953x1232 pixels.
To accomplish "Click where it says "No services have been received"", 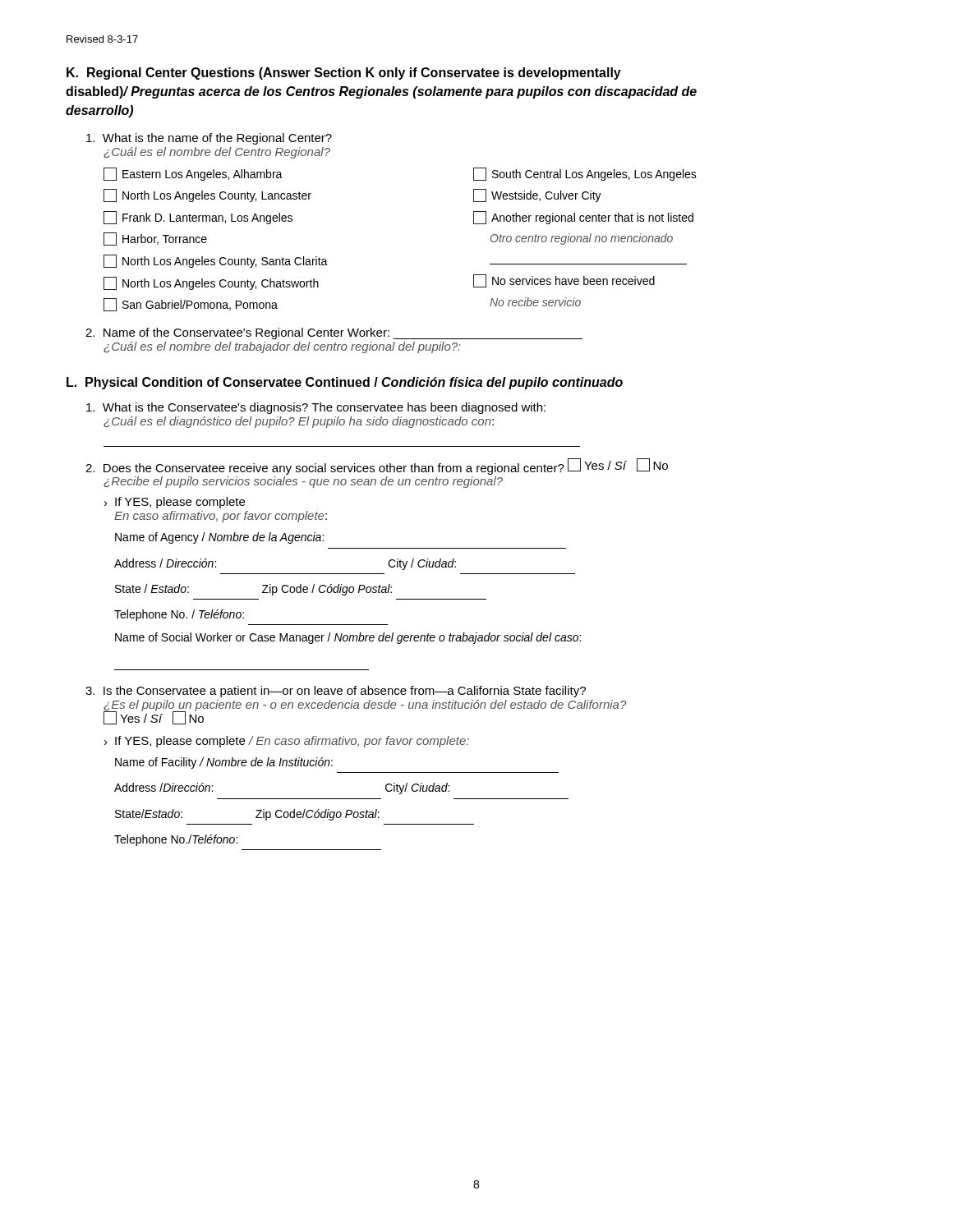I will point(564,282).
